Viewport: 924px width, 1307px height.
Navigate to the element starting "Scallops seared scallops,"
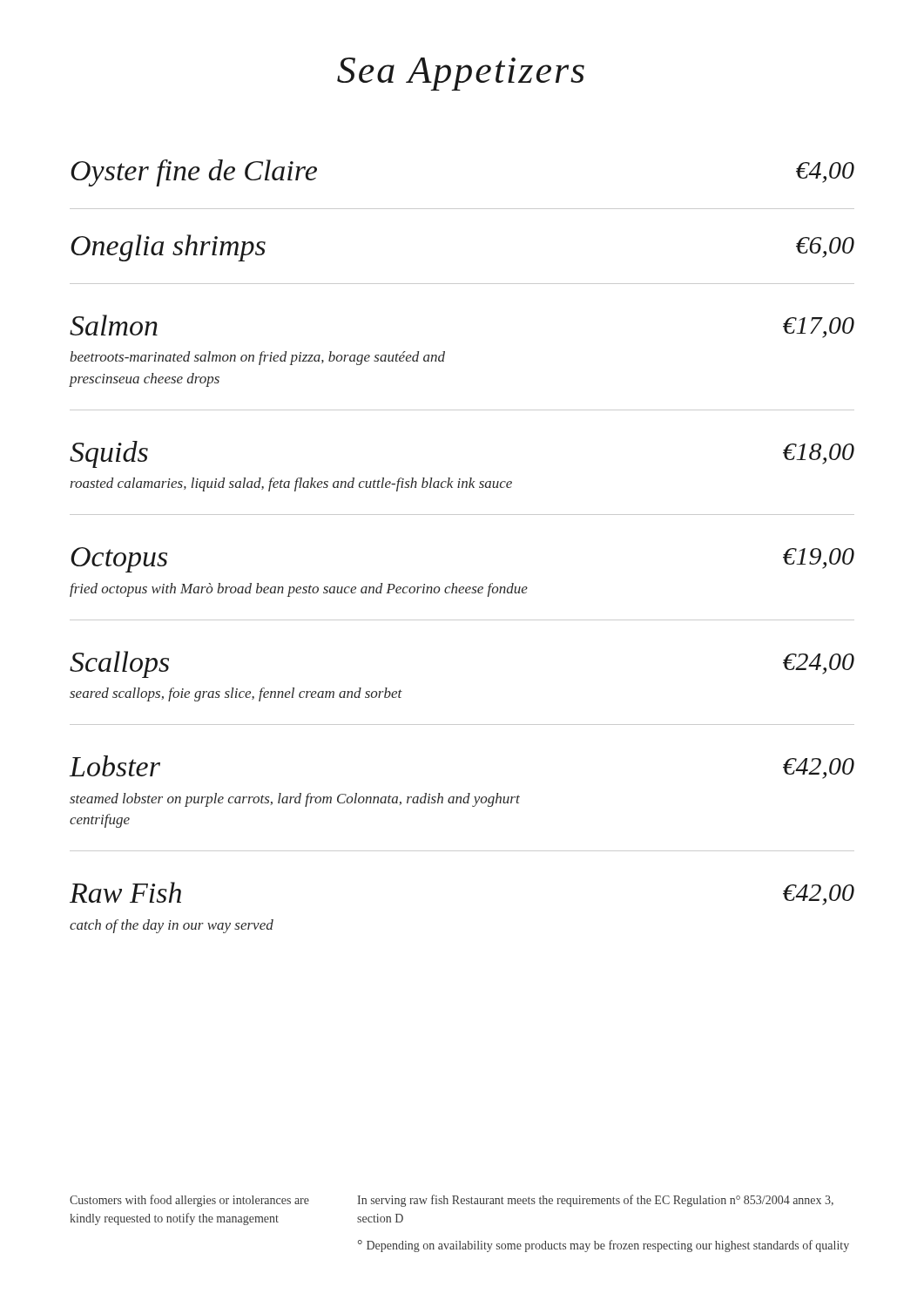tap(117, 664)
